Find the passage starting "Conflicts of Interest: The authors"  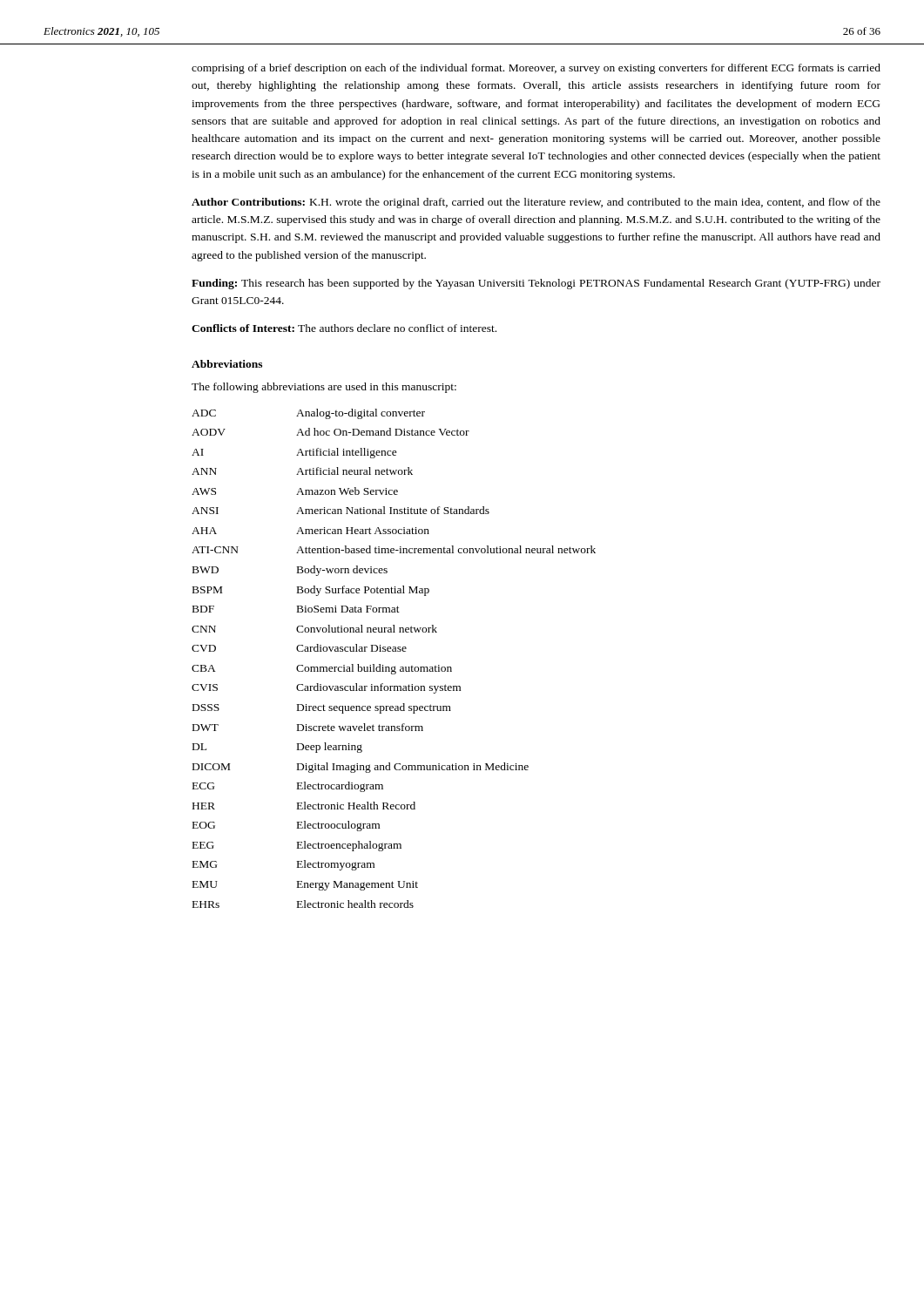point(345,328)
